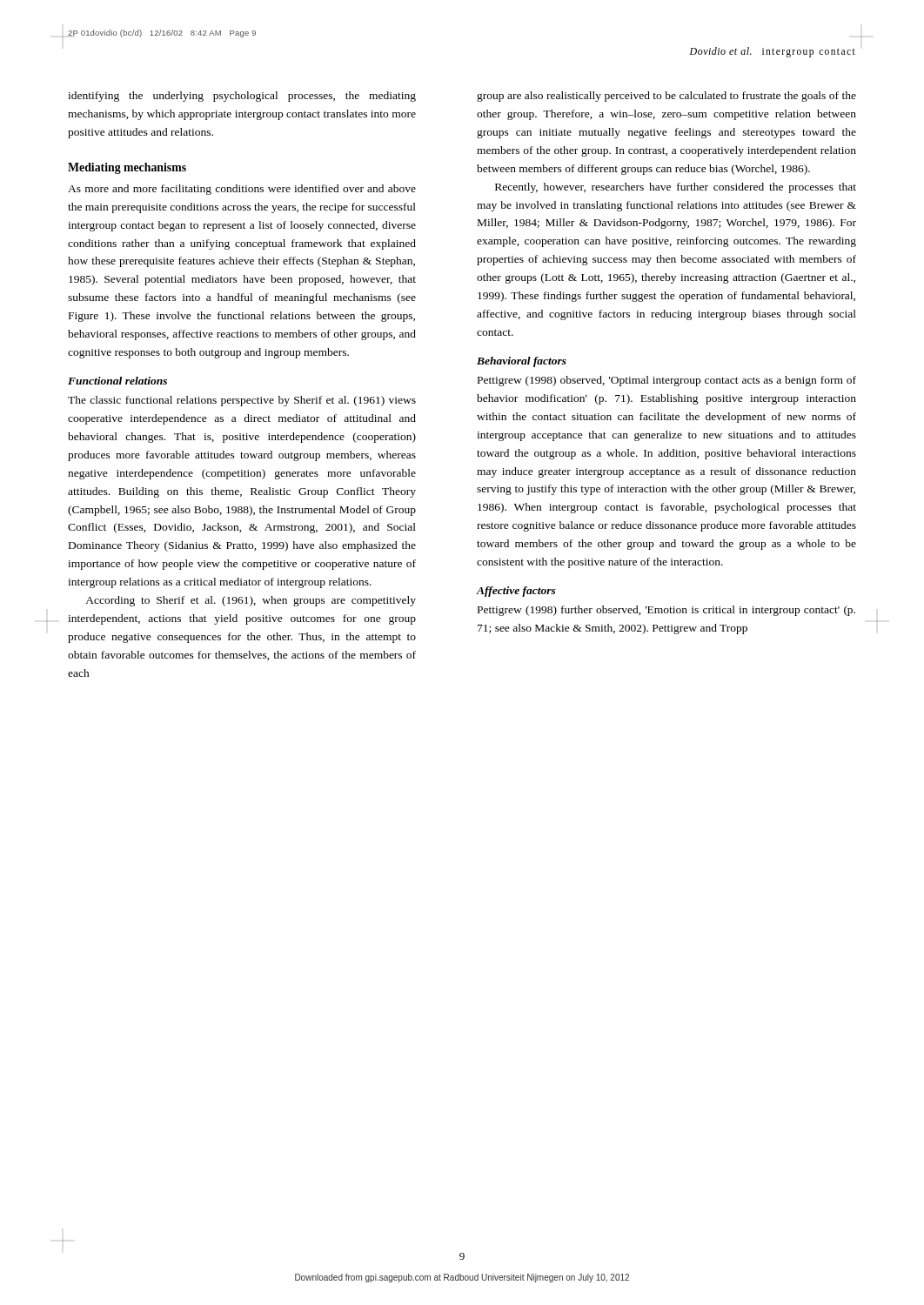Viewport: 924px width, 1305px height.
Task: Find the text block containing "According to Sherif et al. (1961),"
Action: point(242,637)
